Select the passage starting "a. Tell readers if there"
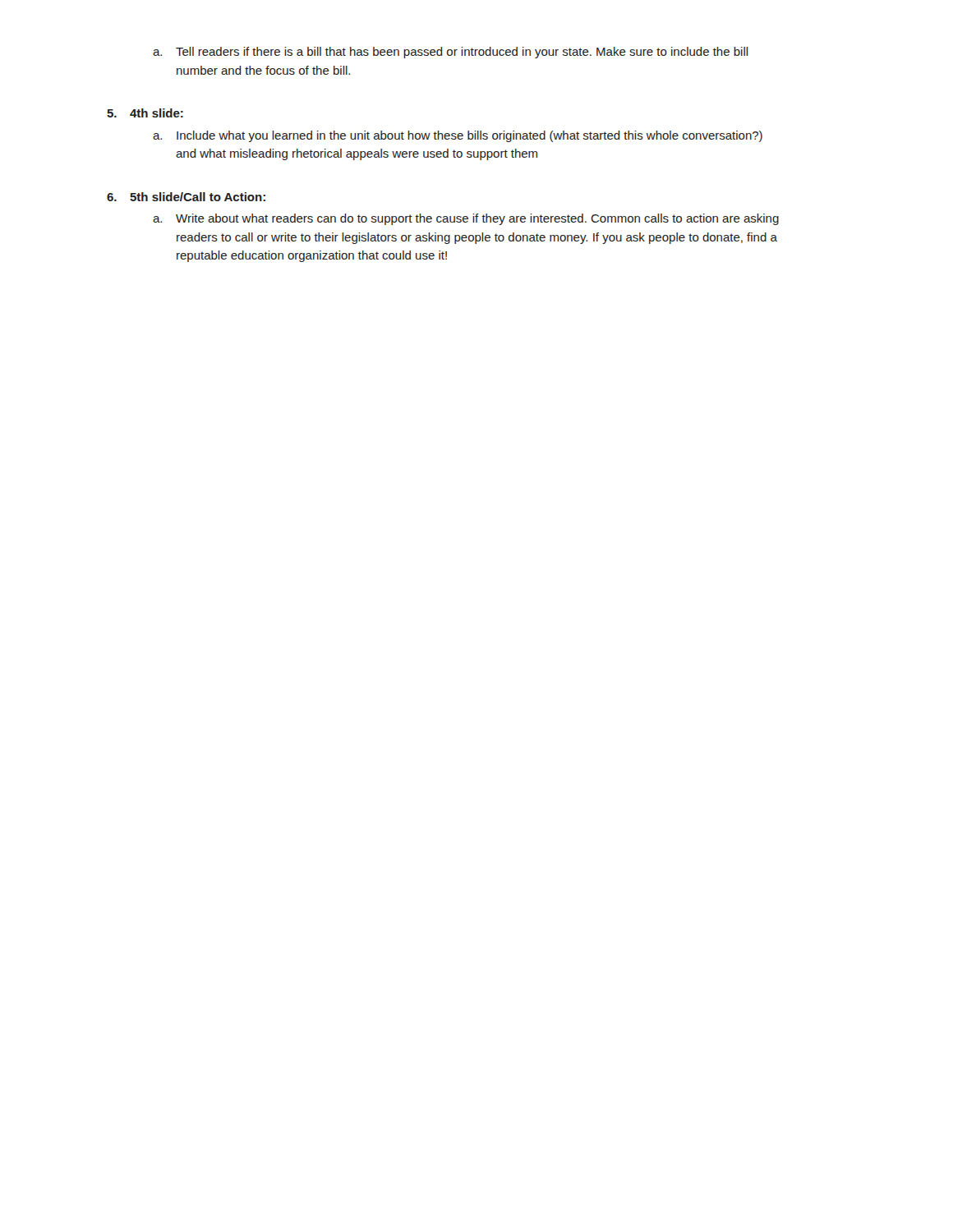Image resolution: width=953 pixels, height=1232 pixels. coord(467,61)
